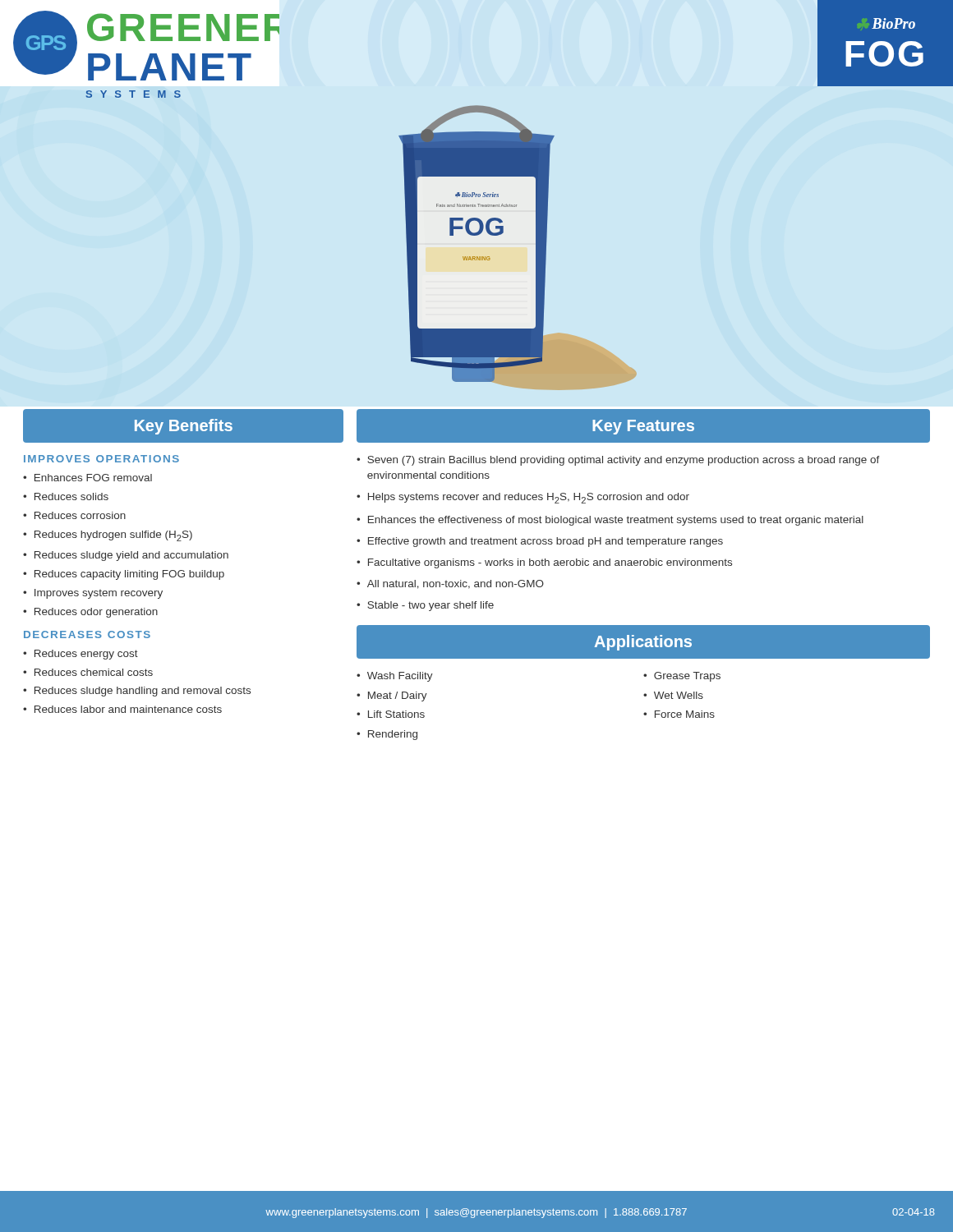Select the element starting "•Wet Wells"

[x=673, y=696]
